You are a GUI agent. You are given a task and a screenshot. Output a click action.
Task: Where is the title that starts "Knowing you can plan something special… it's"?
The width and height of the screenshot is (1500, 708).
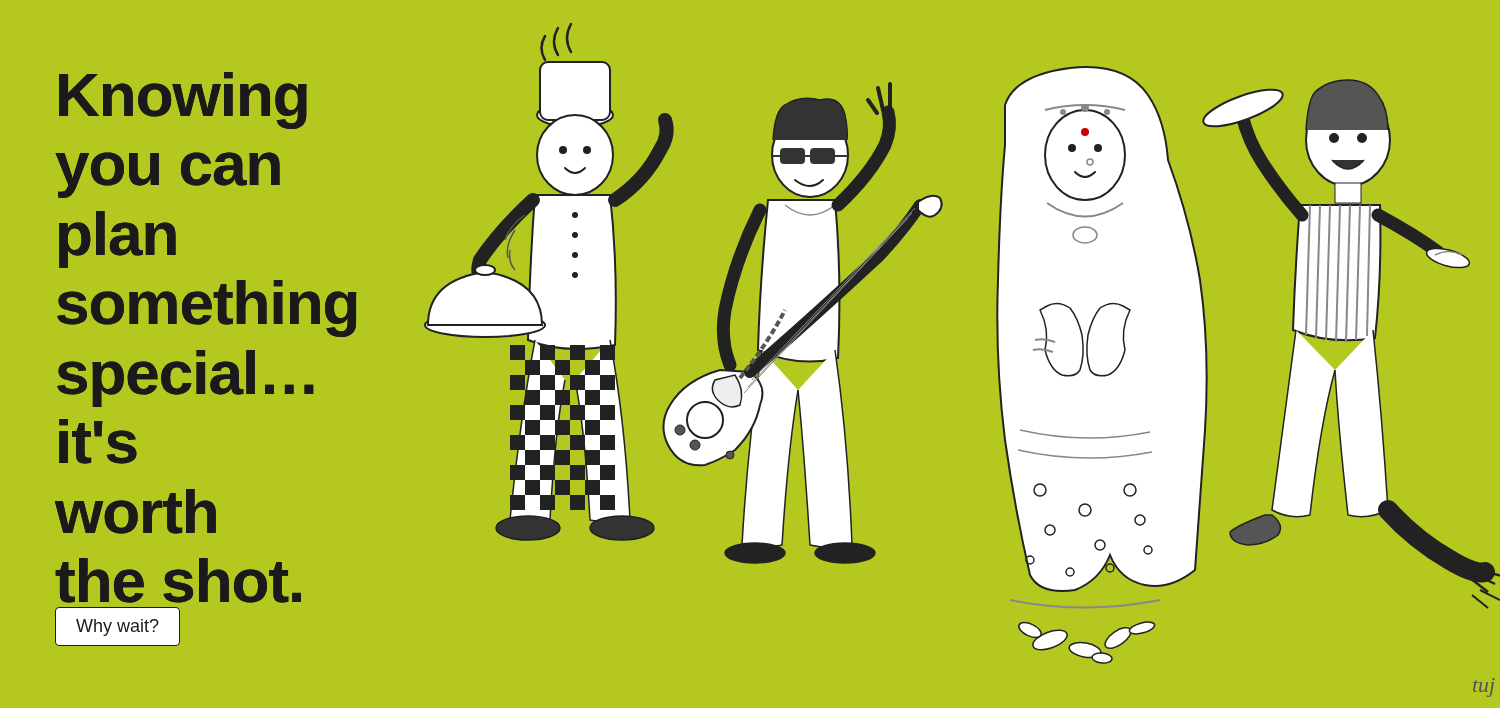coord(207,338)
